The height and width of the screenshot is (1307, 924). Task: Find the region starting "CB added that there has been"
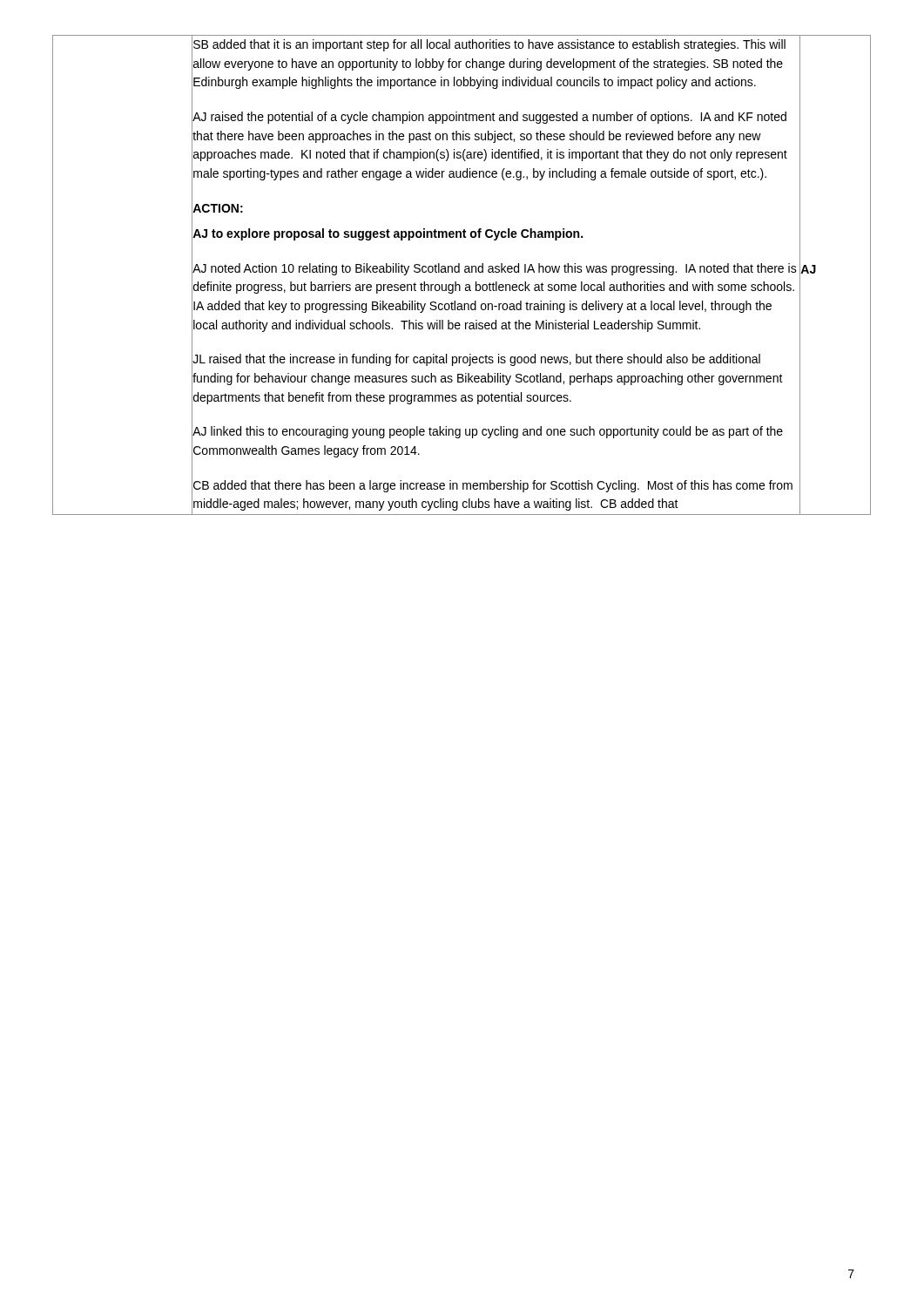point(493,495)
